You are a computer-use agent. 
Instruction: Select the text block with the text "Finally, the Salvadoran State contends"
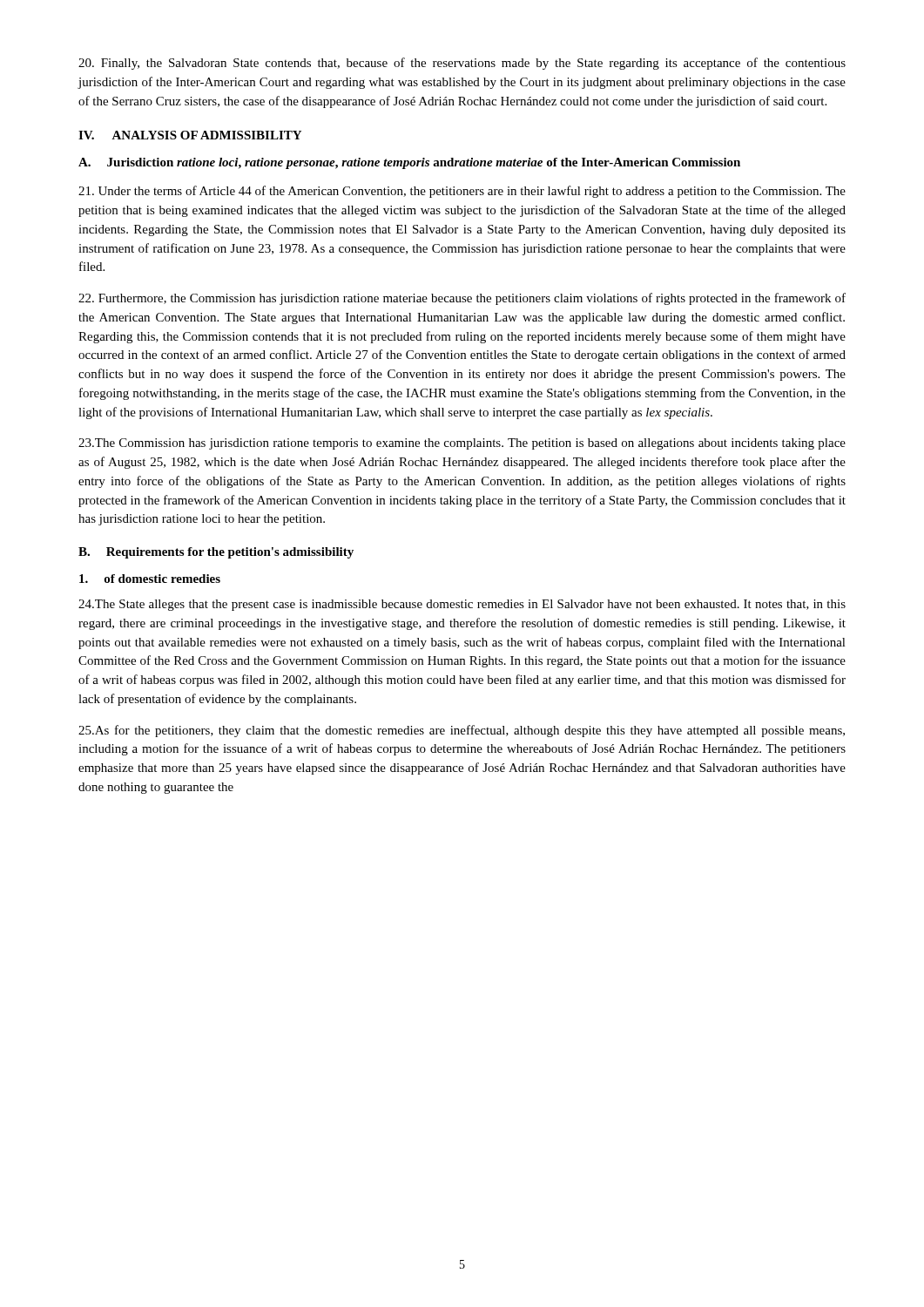coord(462,82)
